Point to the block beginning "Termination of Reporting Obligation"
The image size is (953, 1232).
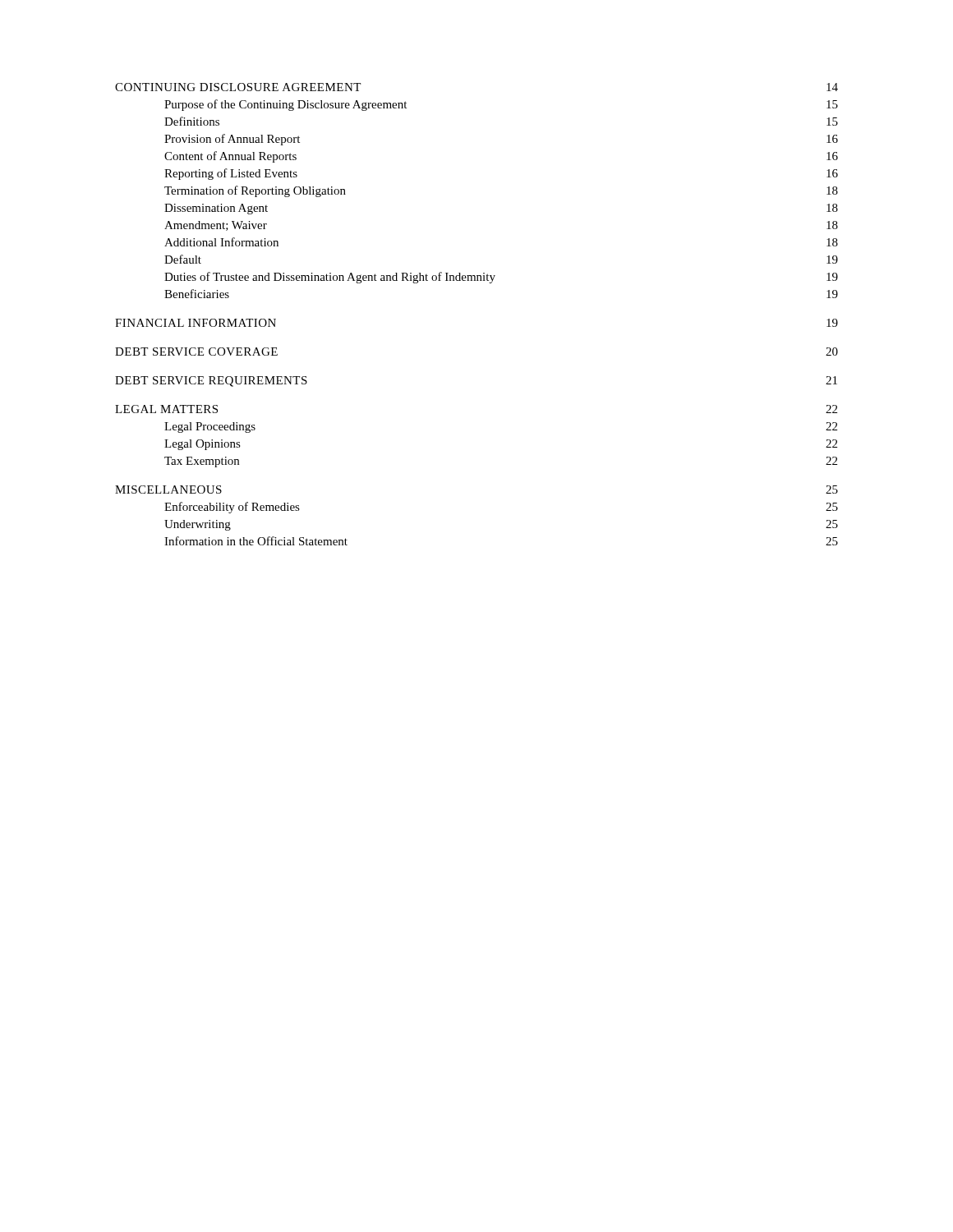coord(258,190)
